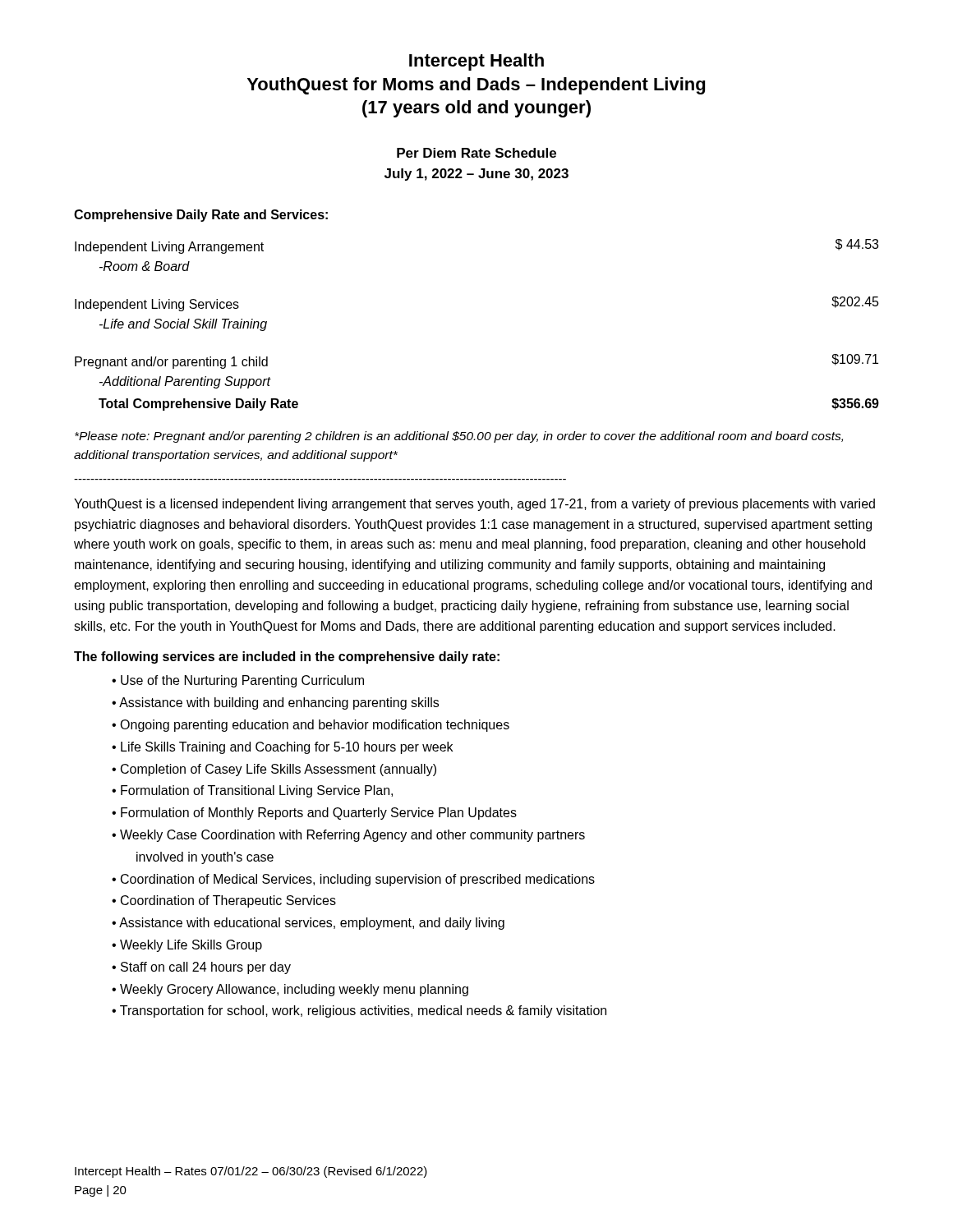Locate the text "• Use of the Nurturing Parenting Curriculum"
Image resolution: width=953 pixels, height=1232 pixels.
pos(238,681)
